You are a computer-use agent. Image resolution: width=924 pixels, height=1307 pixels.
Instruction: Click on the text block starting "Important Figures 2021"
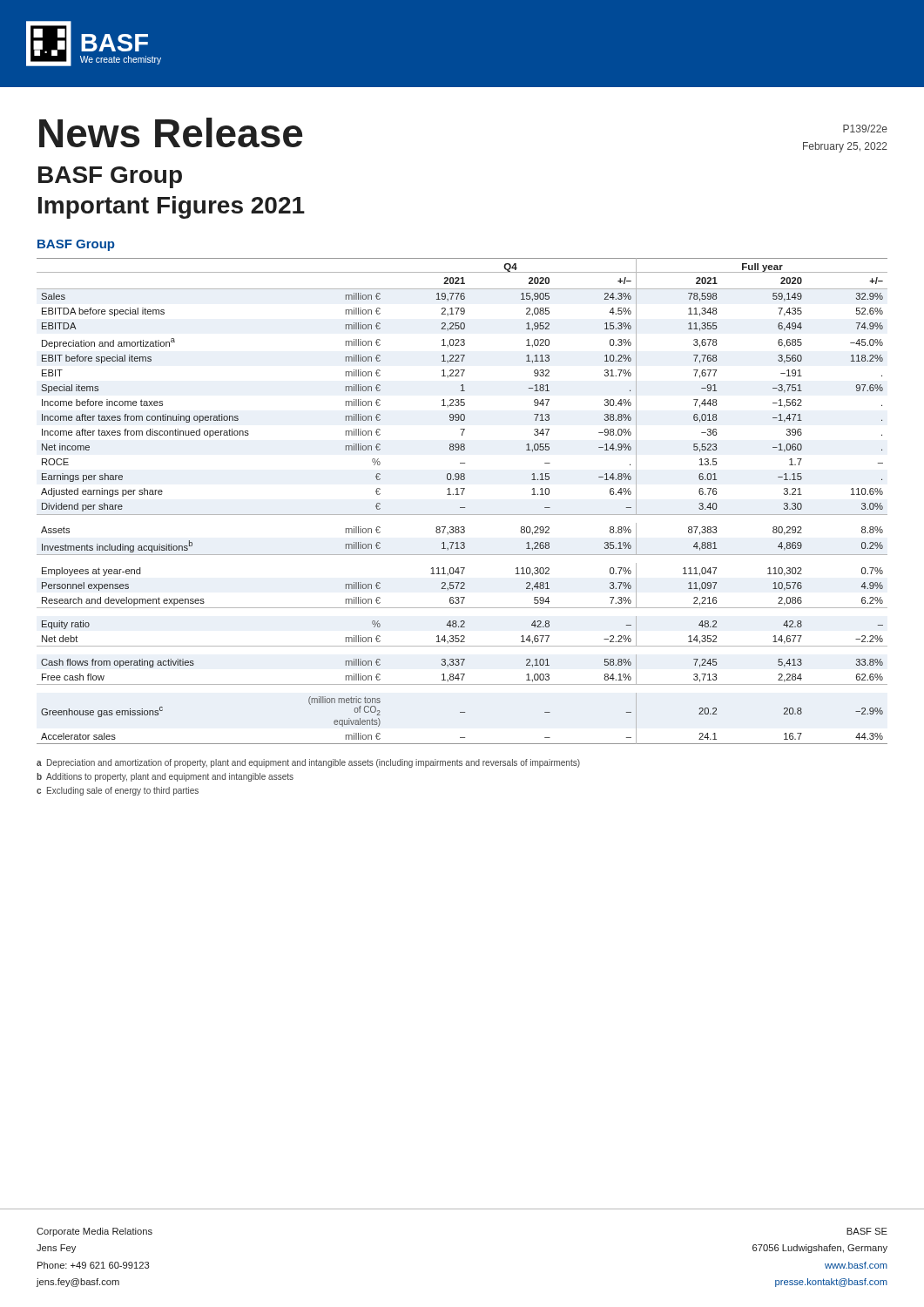coord(171,205)
